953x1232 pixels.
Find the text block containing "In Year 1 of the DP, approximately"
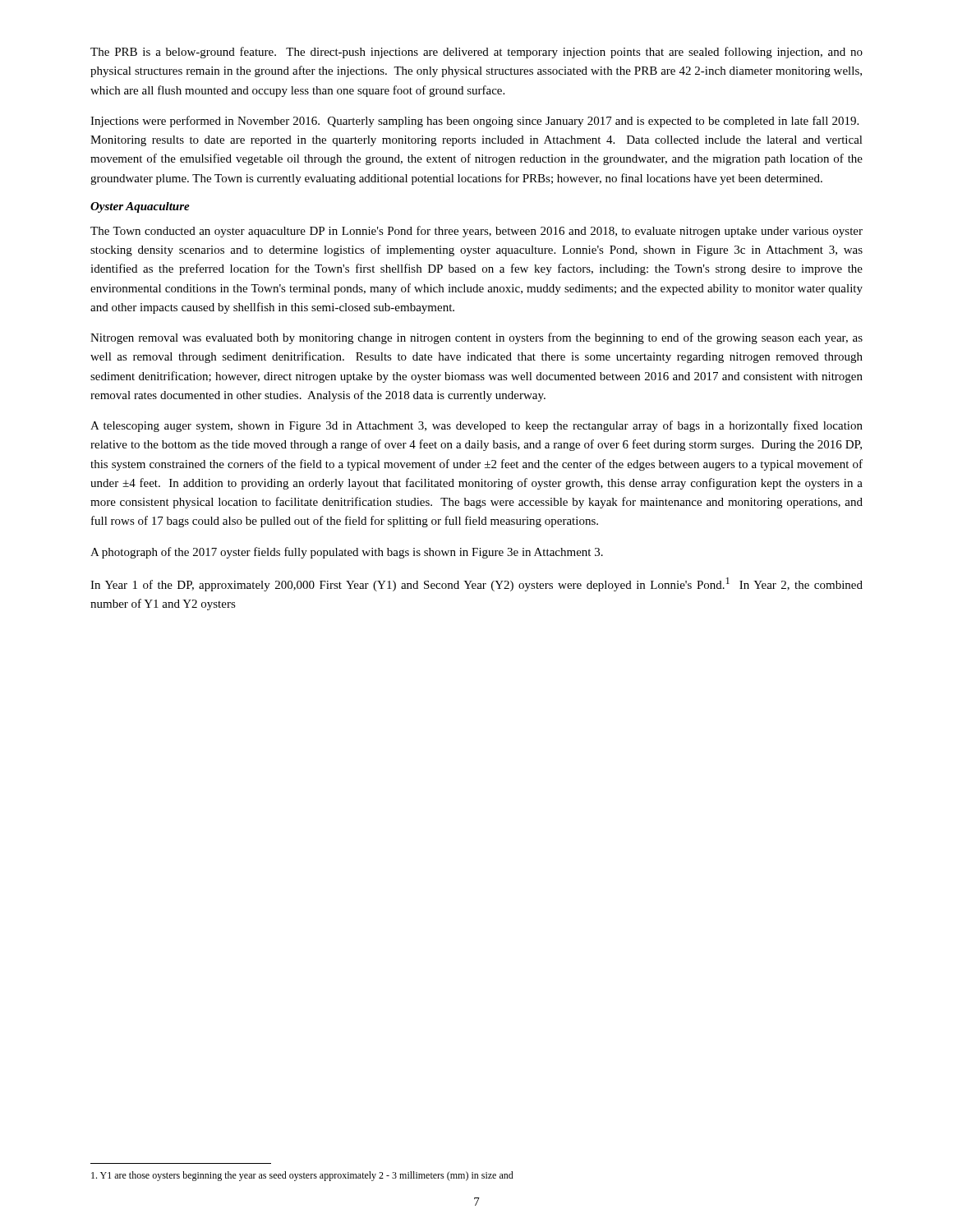pos(476,592)
